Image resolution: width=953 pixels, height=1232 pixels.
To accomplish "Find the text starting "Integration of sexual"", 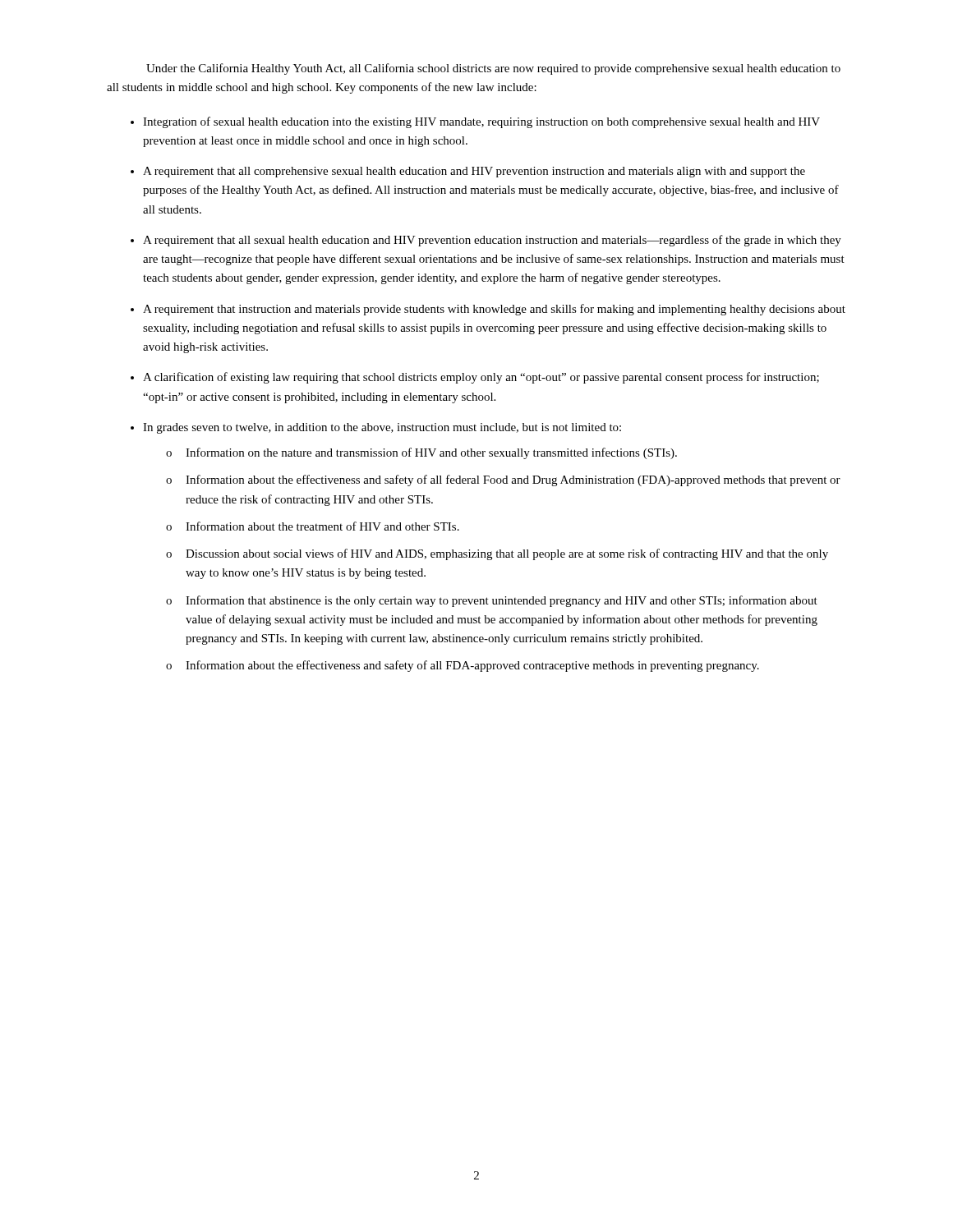I will point(481,131).
